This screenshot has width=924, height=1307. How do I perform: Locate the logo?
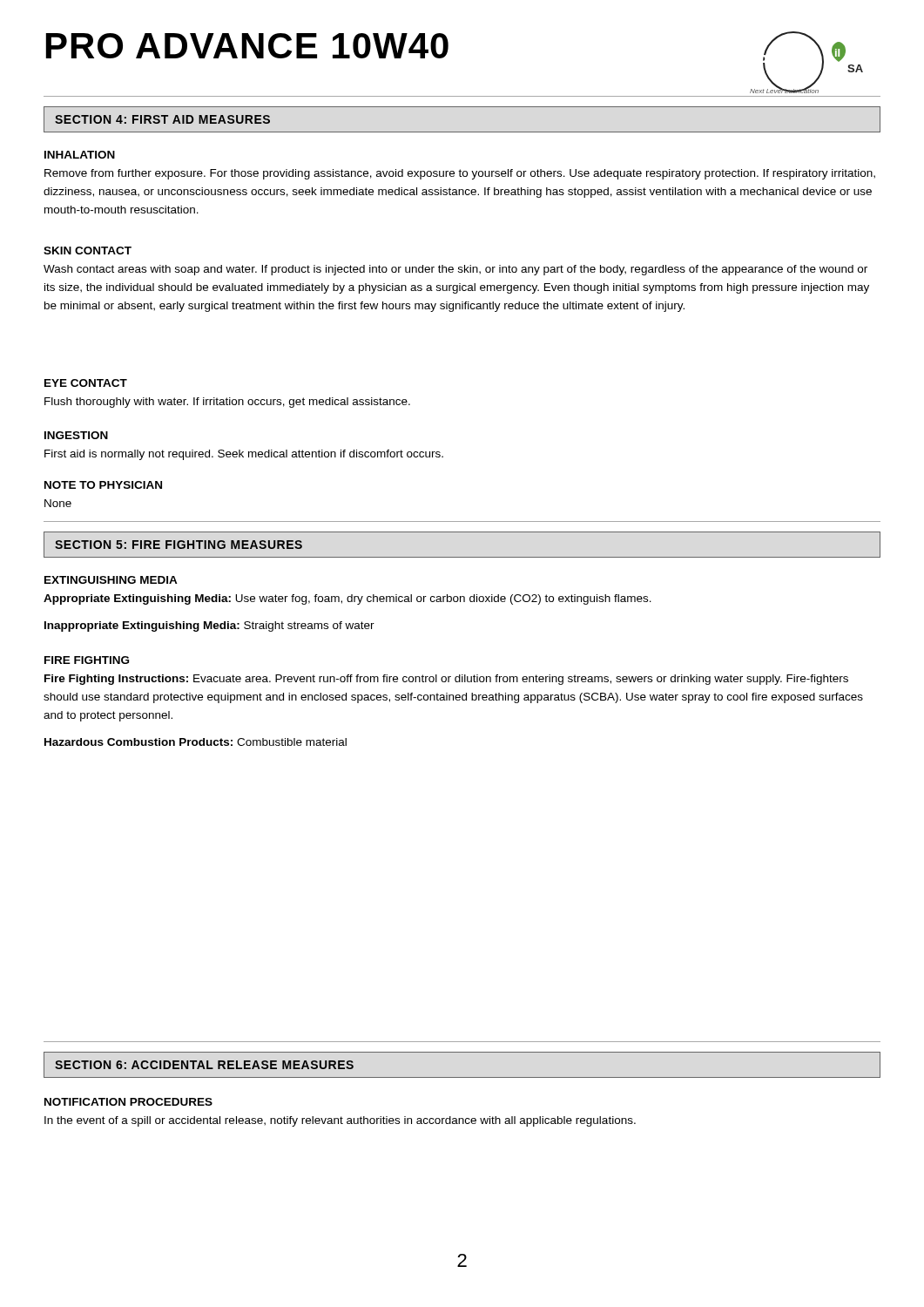(811, 67)
